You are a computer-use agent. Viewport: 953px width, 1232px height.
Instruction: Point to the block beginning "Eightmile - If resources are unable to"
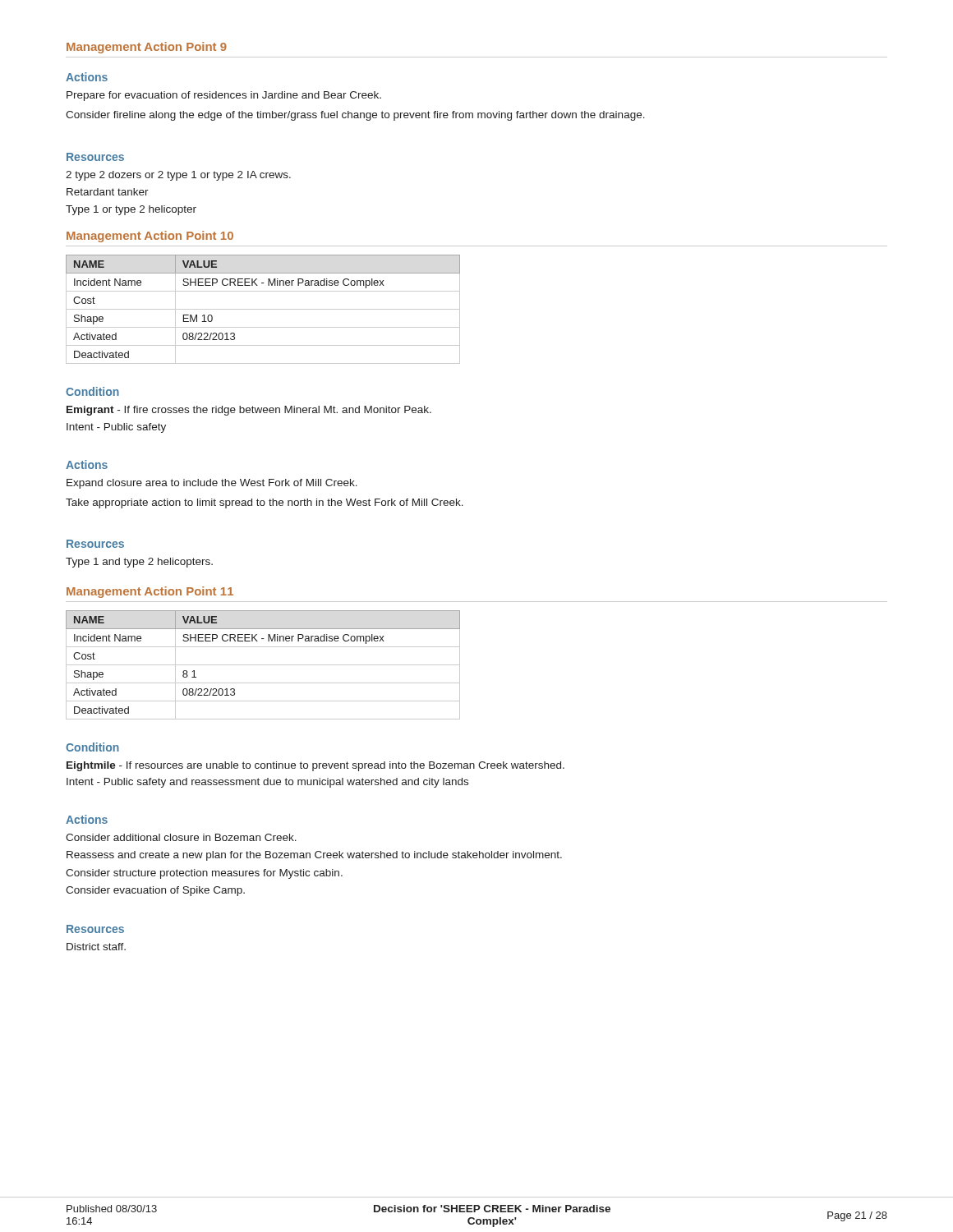315,765
